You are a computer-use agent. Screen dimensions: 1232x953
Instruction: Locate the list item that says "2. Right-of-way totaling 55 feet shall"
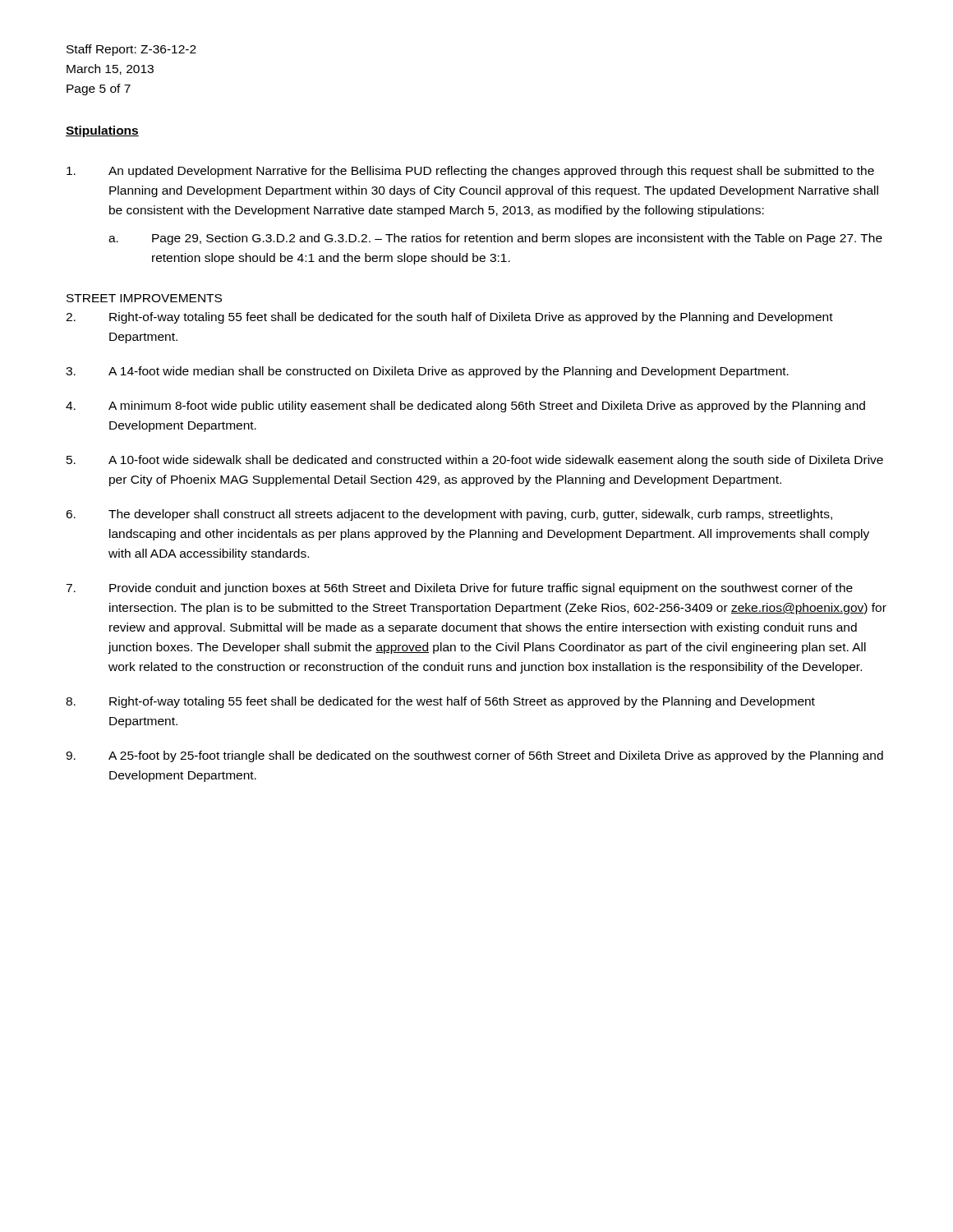476,327
